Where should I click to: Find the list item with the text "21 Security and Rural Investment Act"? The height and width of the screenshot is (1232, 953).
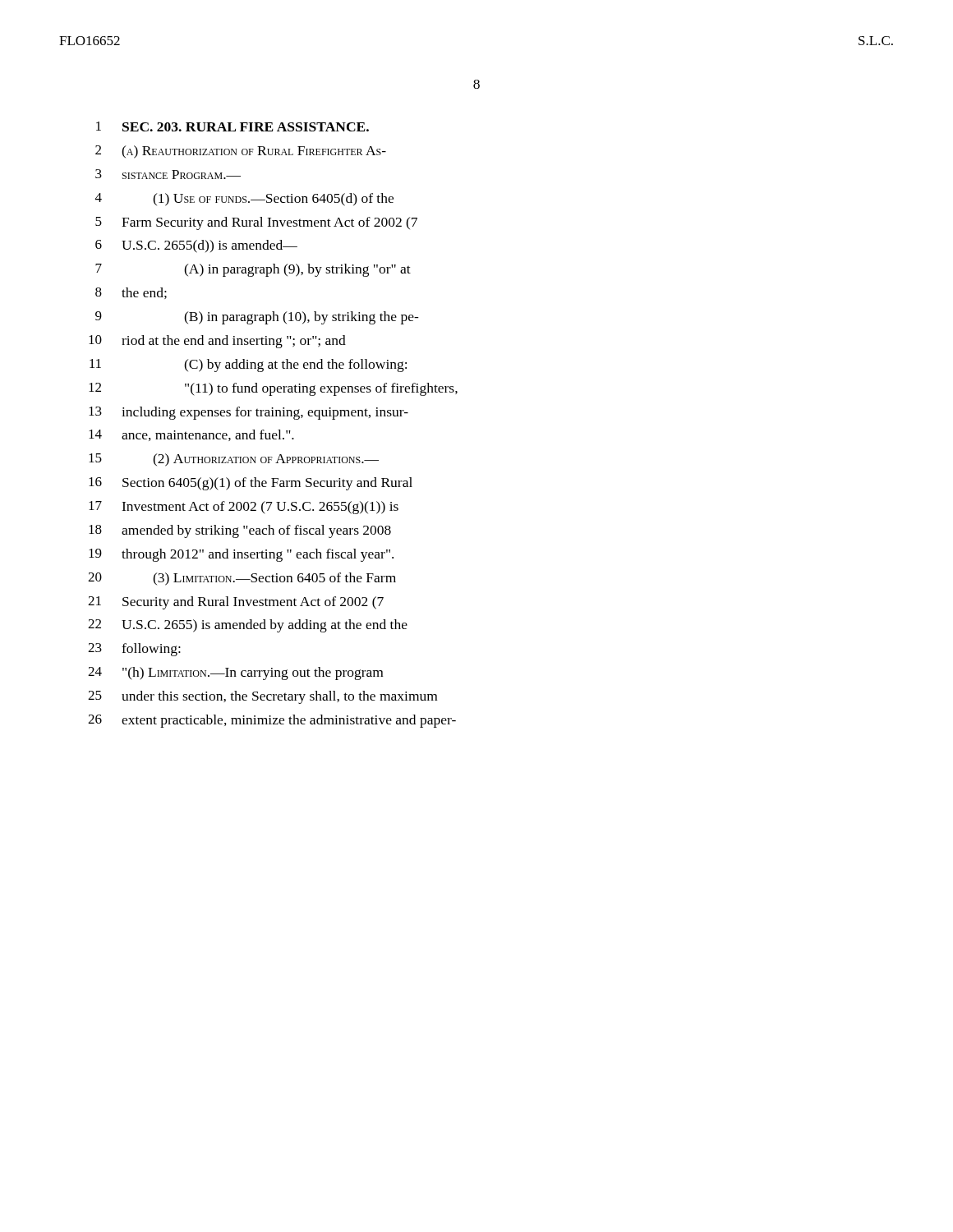[x=236, y=603]
